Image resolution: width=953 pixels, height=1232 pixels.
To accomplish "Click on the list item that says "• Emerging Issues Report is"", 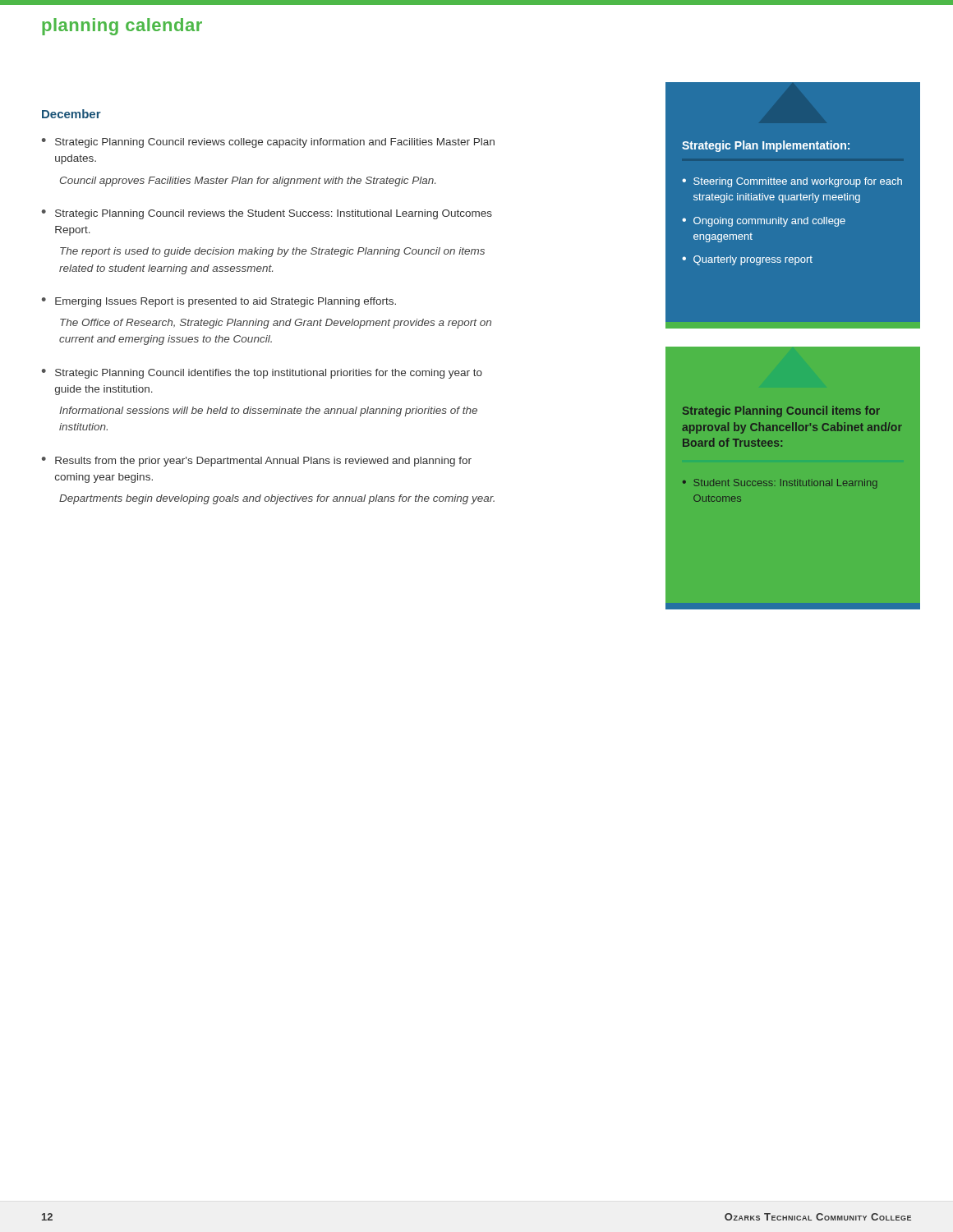I will pyautogui.click(x=271, y=320).
